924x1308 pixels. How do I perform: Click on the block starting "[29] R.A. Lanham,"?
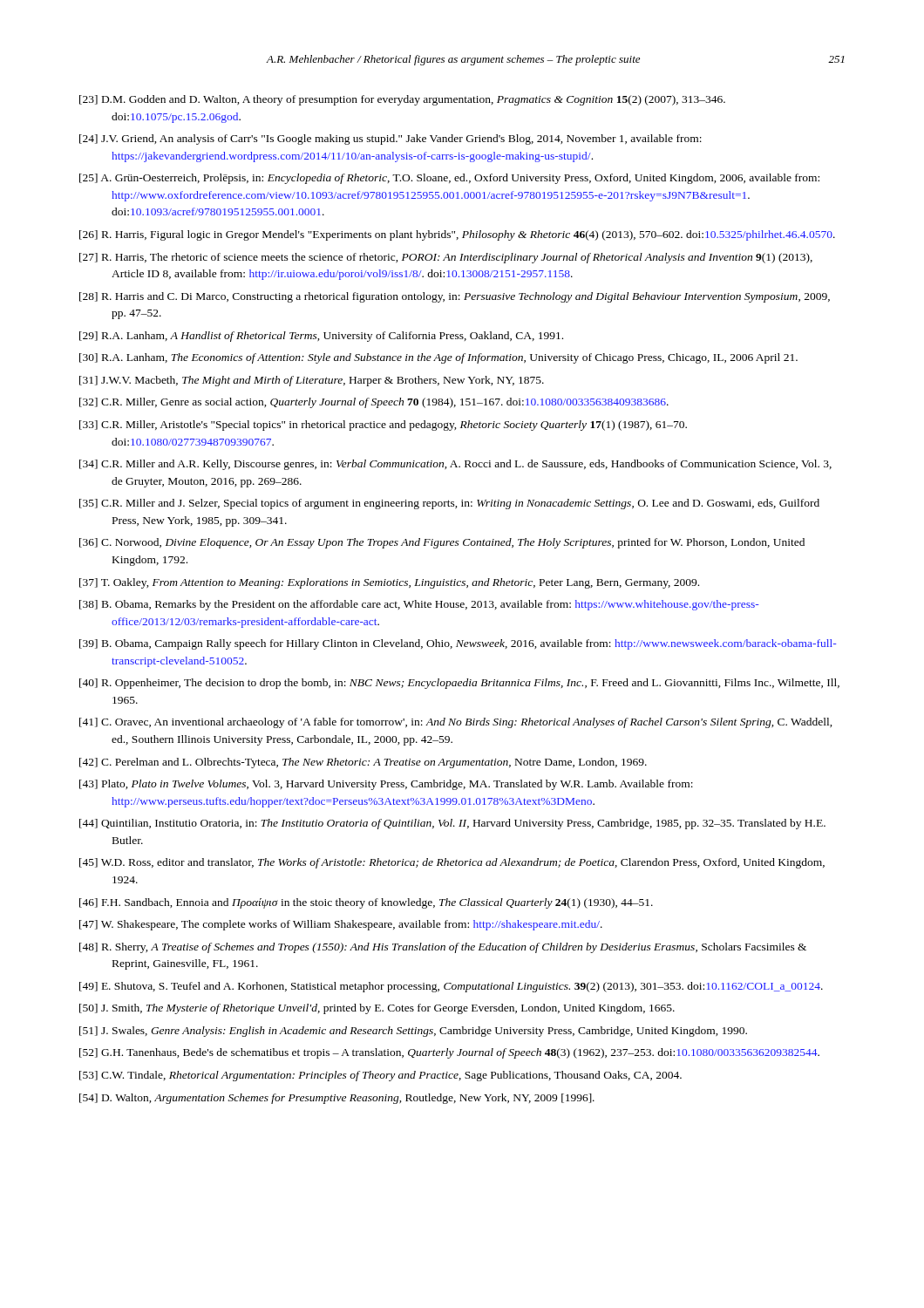[321, 335]
